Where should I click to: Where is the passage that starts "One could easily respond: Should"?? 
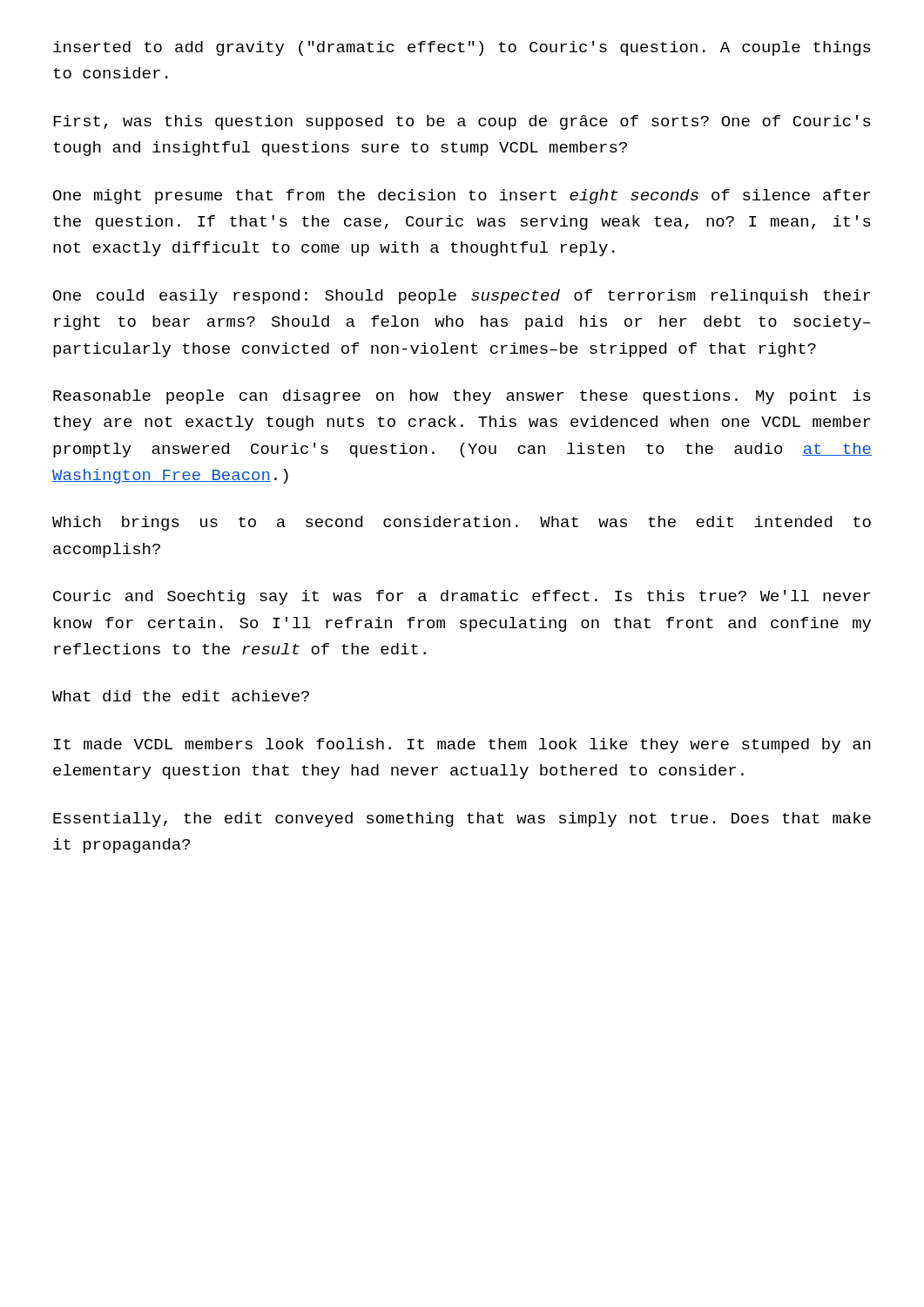462,323
